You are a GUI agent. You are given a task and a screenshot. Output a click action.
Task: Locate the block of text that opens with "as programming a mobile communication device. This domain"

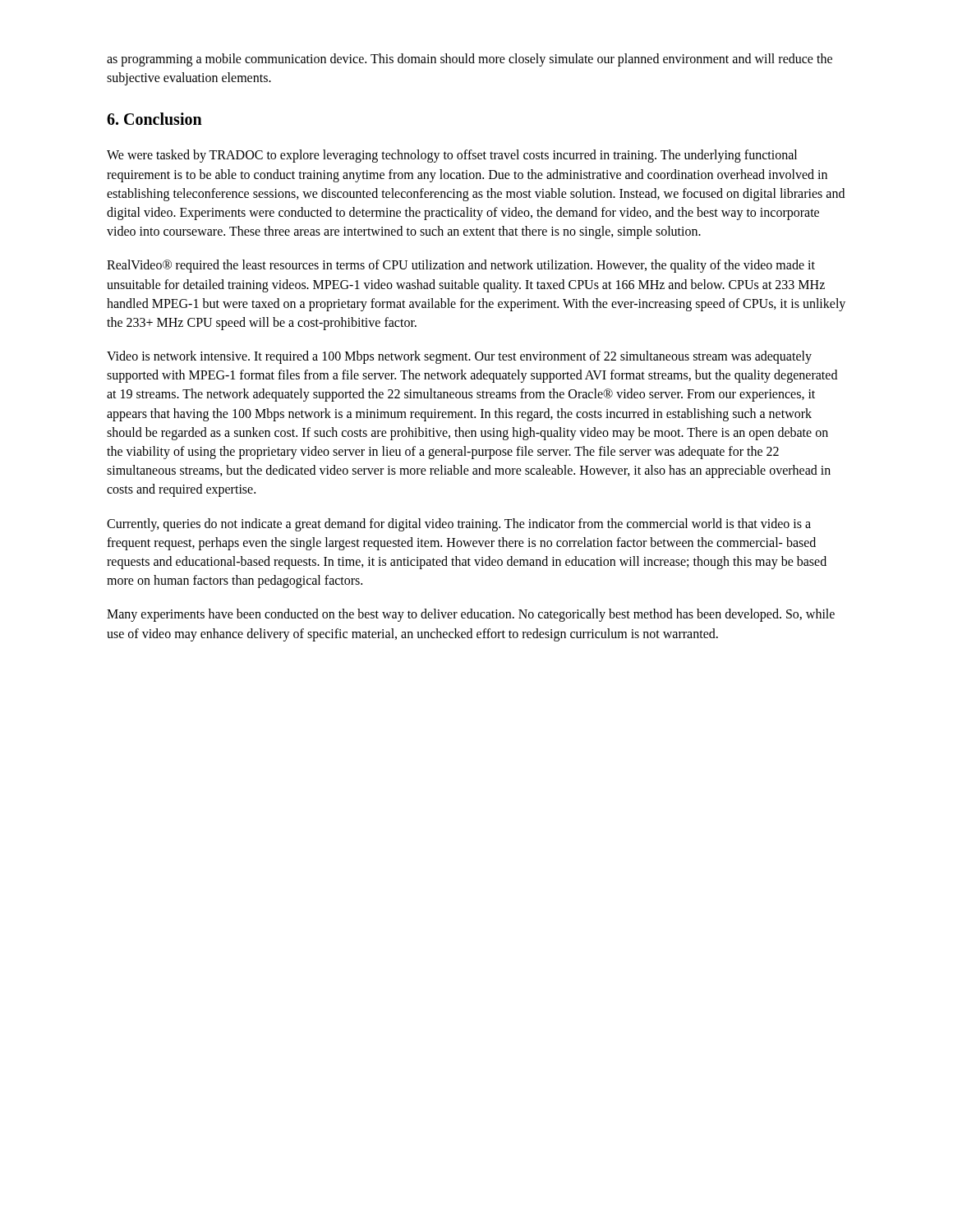tap(470, 68)
